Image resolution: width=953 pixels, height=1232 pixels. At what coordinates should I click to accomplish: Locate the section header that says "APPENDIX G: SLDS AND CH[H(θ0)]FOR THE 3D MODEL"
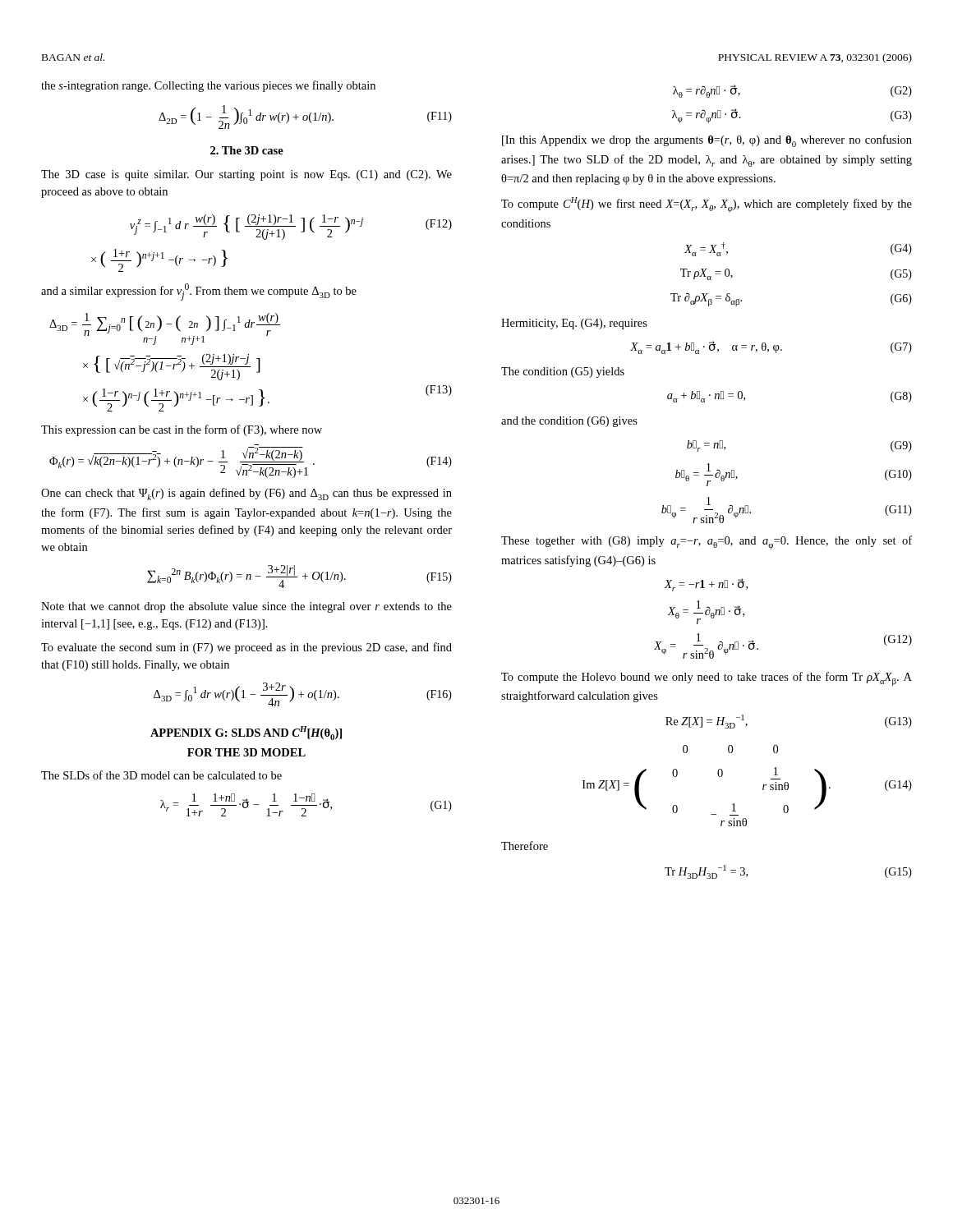246,741
